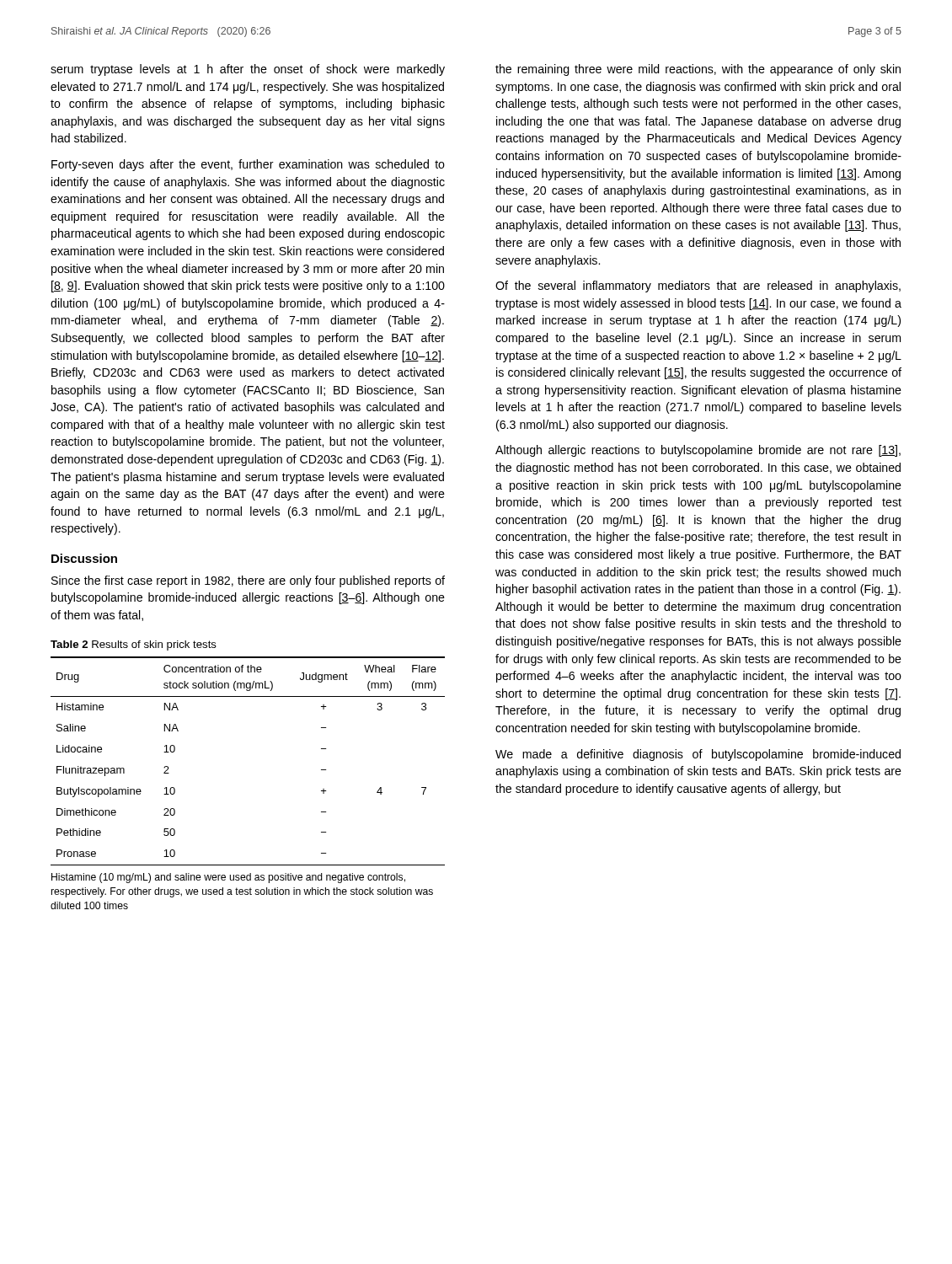This screenshot has width=952, height=1264.
Task: Find the element starting "Since the first case report"
Action: click(248, 598)
